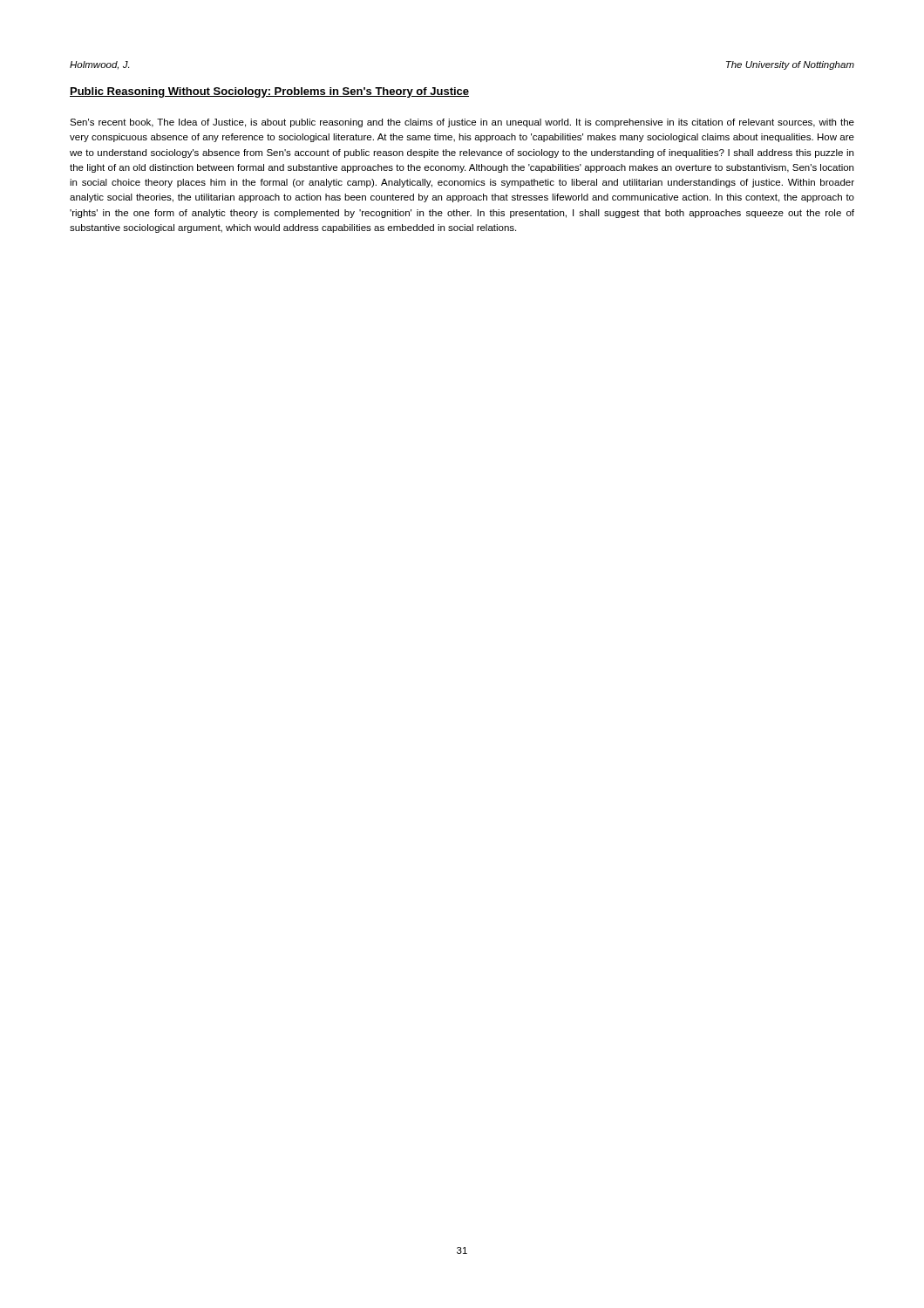
Task: Locate the block of text that opens with "Sen's recent book, The Idea of Justice,"
Action: point(462,175)
